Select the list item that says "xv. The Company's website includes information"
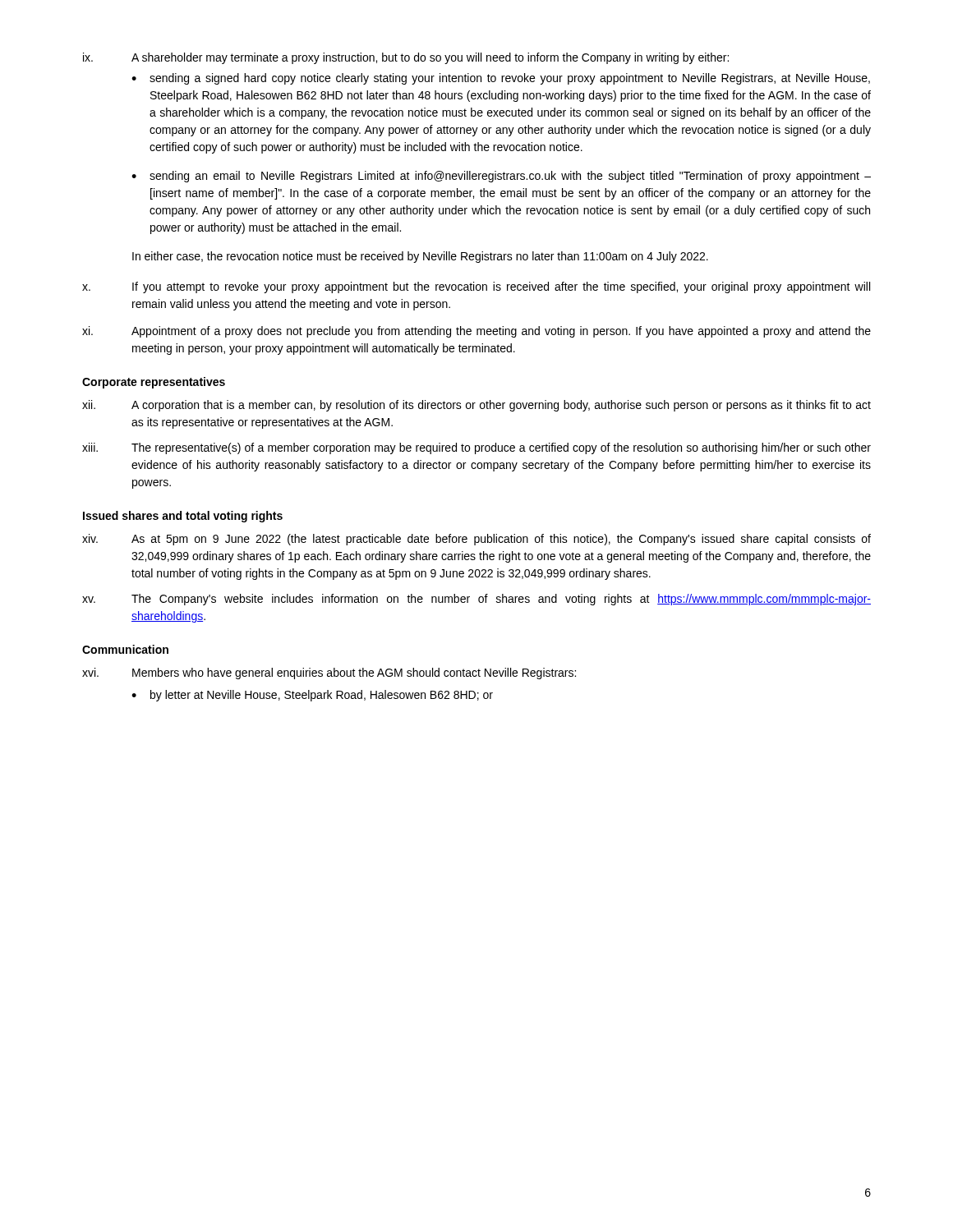The width and height of the screenshot is (953, 1232). click(476, 608)
